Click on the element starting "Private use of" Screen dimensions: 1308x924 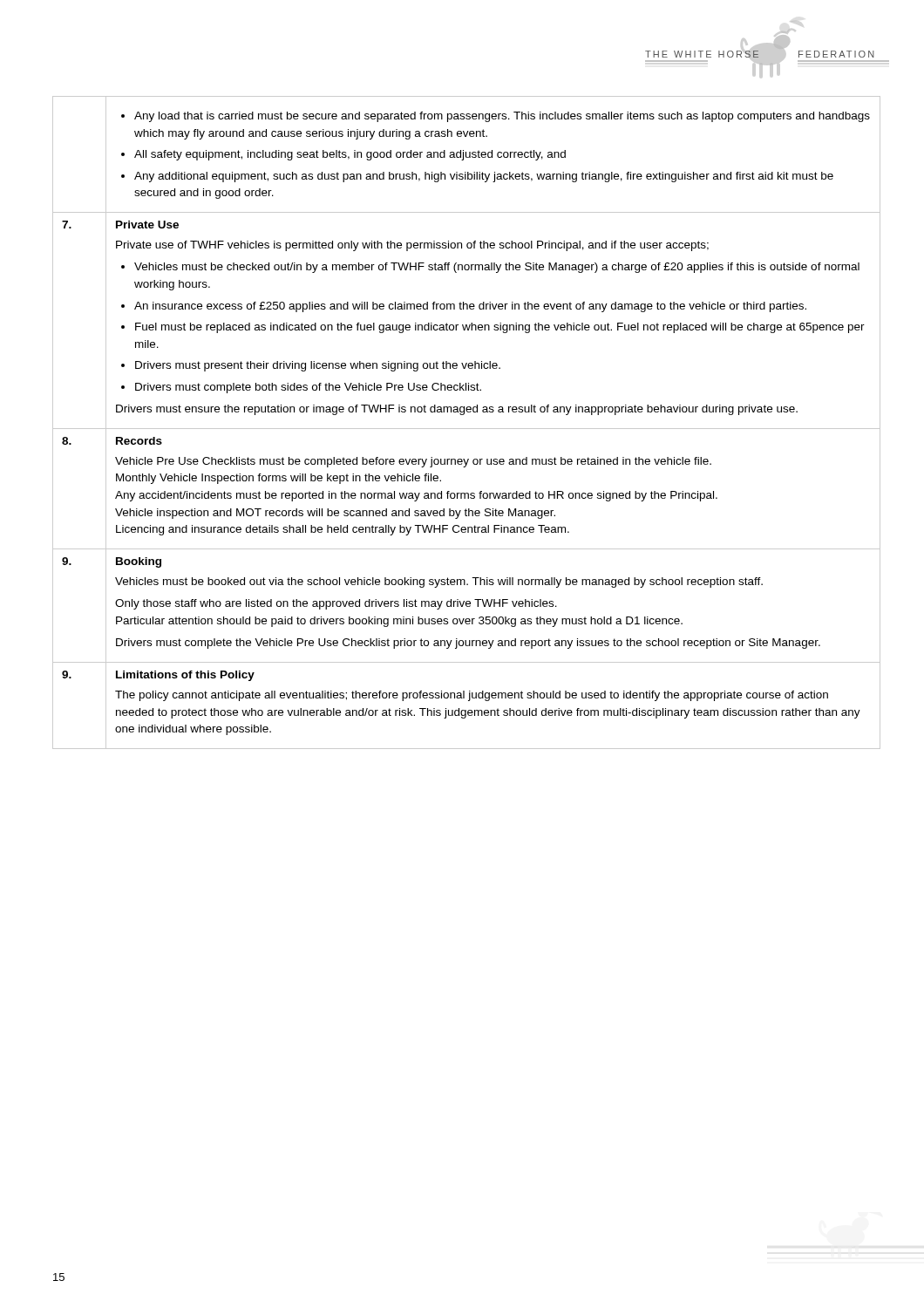tap(493, 245)
